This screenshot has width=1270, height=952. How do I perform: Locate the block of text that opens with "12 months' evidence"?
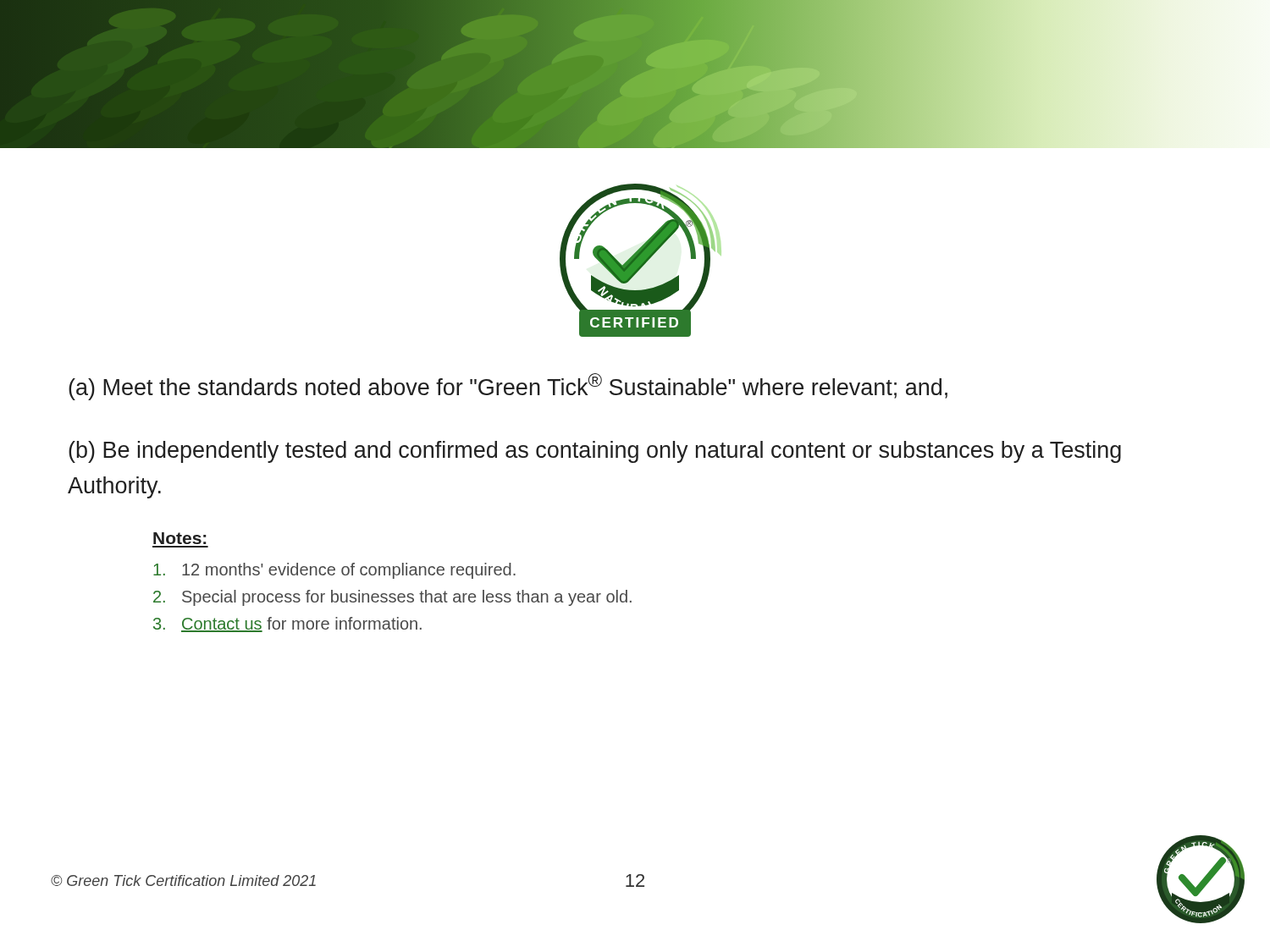pyautogui.click(x=335, y=570)
